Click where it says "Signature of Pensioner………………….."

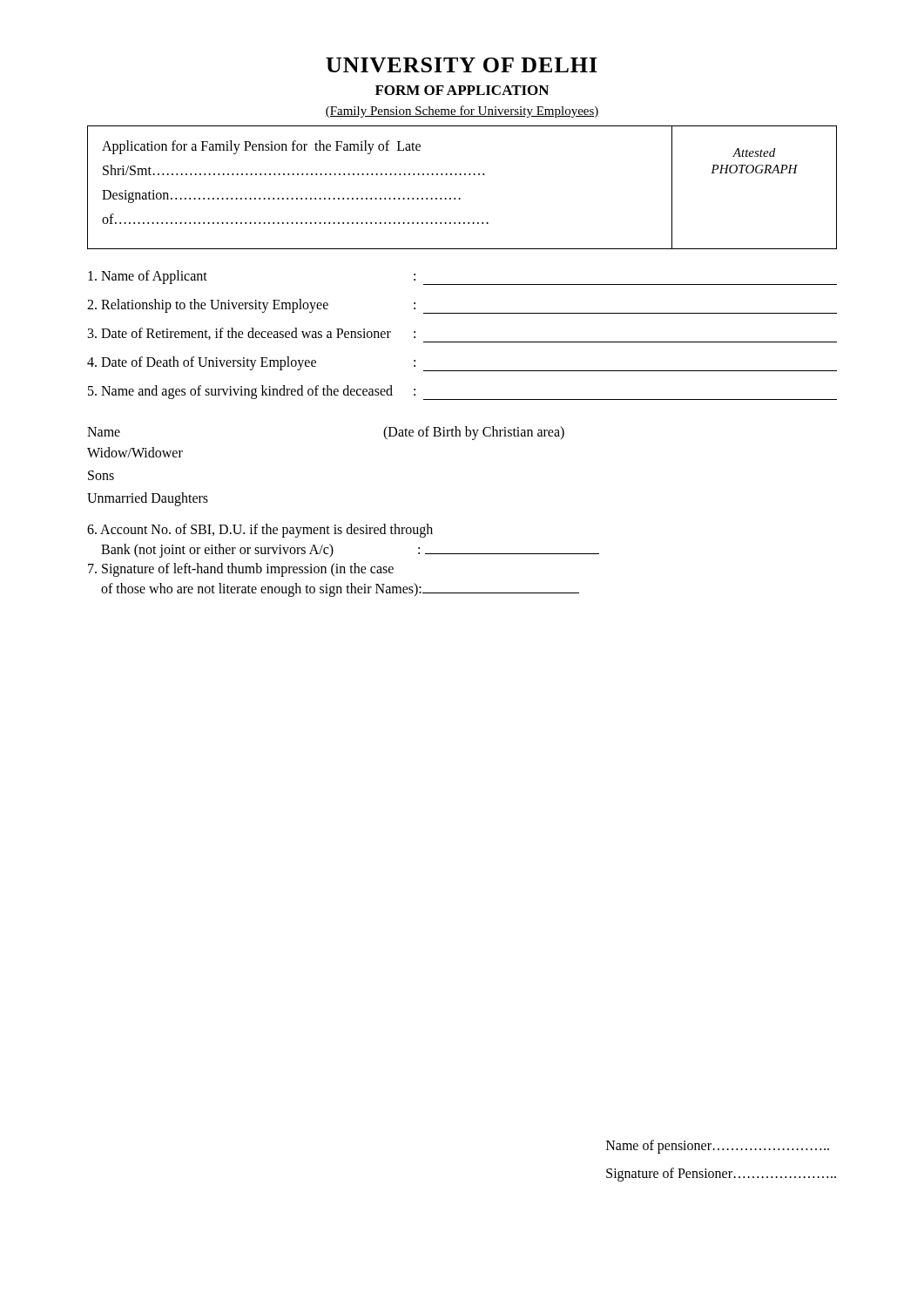click(721, 1174)
